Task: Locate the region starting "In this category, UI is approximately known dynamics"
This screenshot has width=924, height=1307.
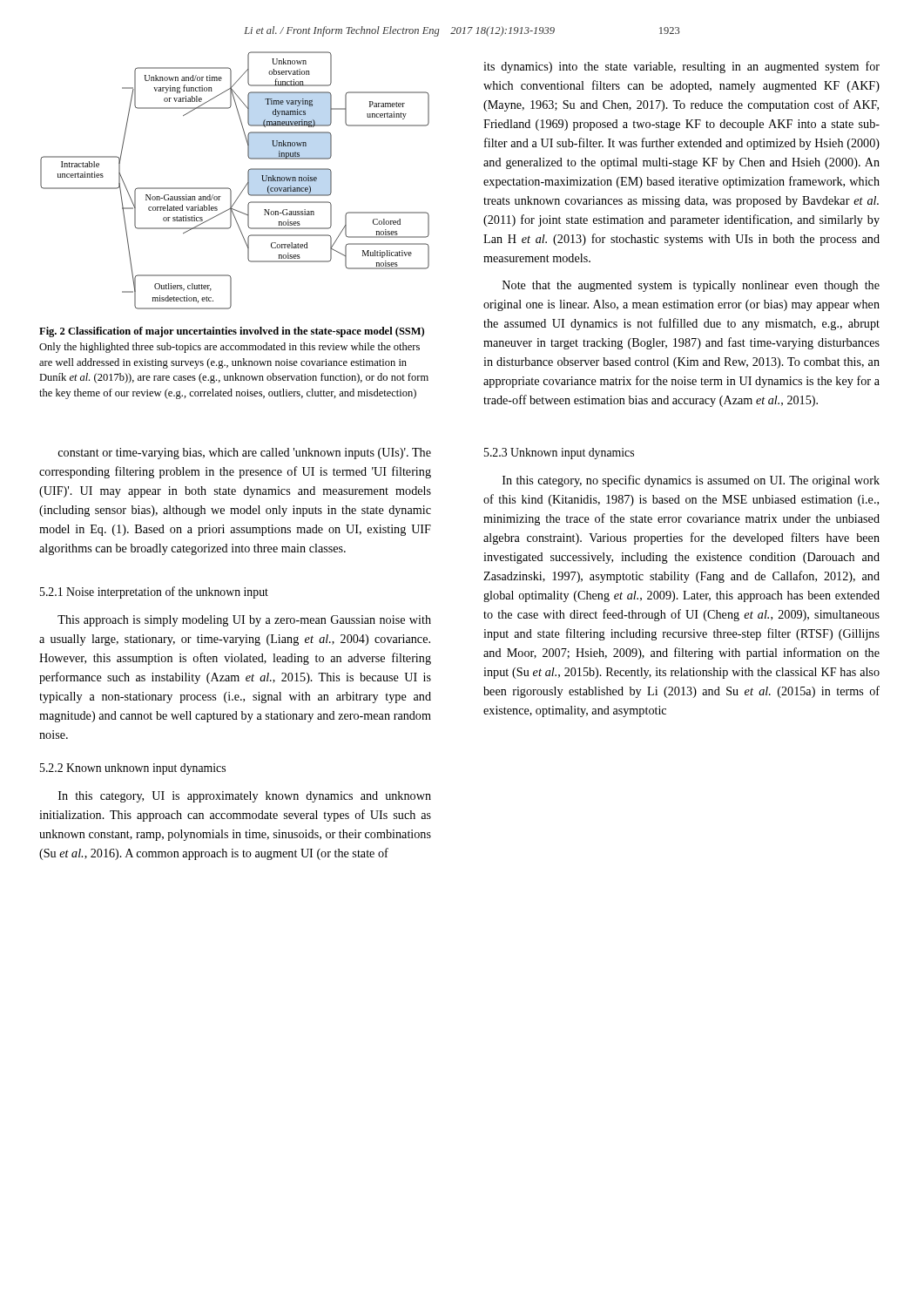Action: (x=235, y=824)
